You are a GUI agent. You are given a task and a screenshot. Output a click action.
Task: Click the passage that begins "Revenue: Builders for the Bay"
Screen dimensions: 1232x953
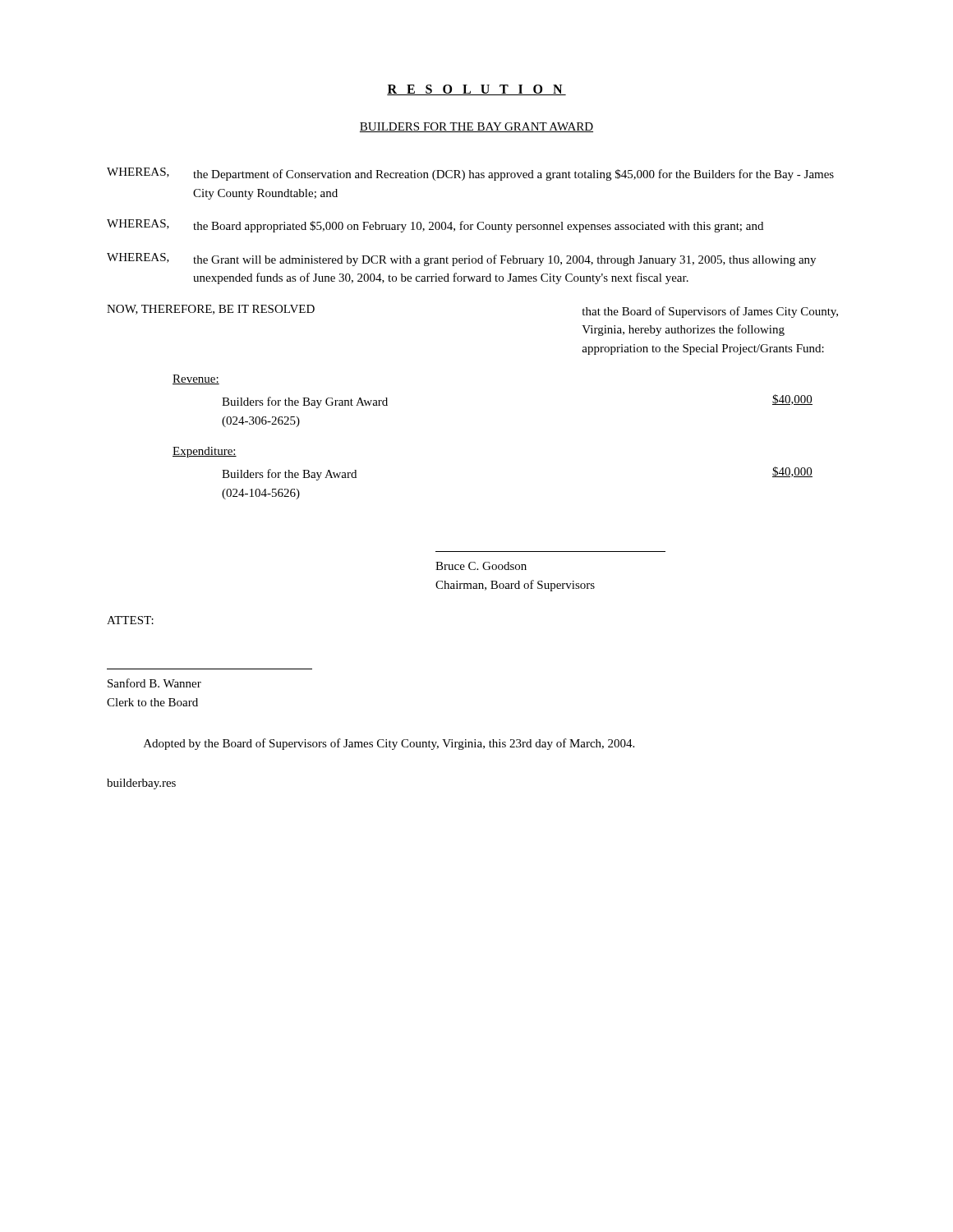[x=196, y=379]
